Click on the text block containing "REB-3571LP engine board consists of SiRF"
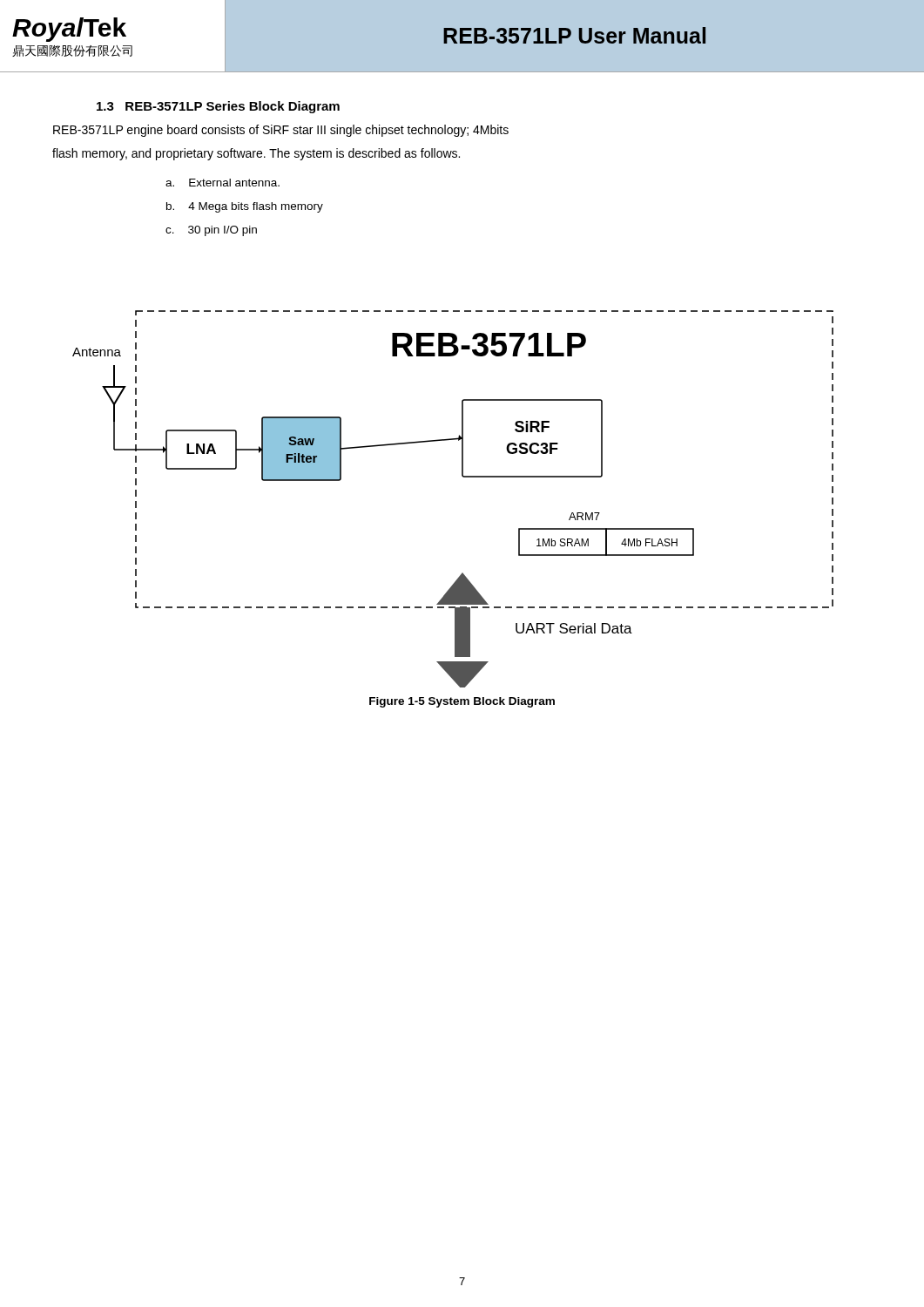924x1307 pixels. (x=281, y=130)
